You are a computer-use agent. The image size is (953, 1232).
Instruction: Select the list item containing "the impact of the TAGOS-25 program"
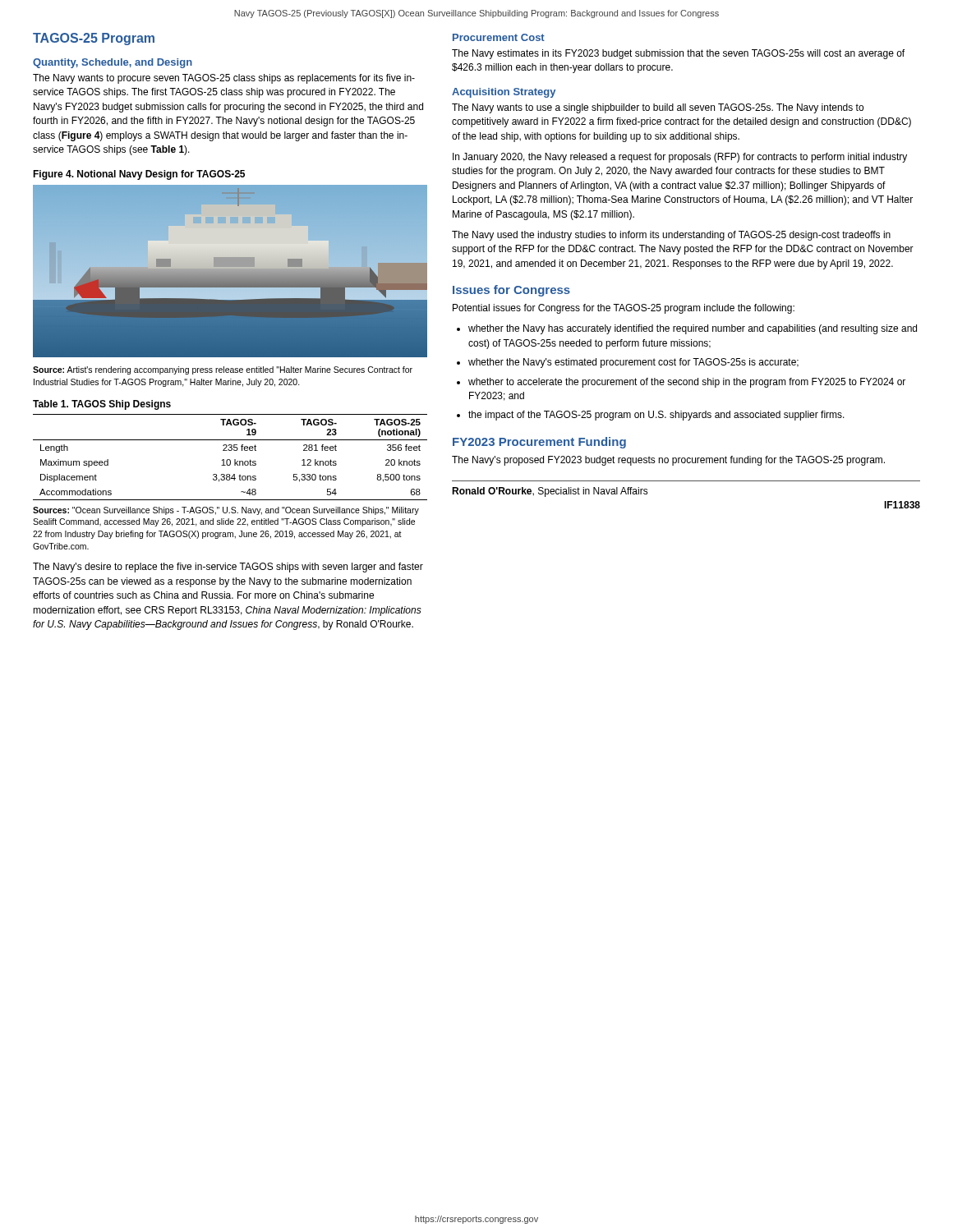coord(657,415)
